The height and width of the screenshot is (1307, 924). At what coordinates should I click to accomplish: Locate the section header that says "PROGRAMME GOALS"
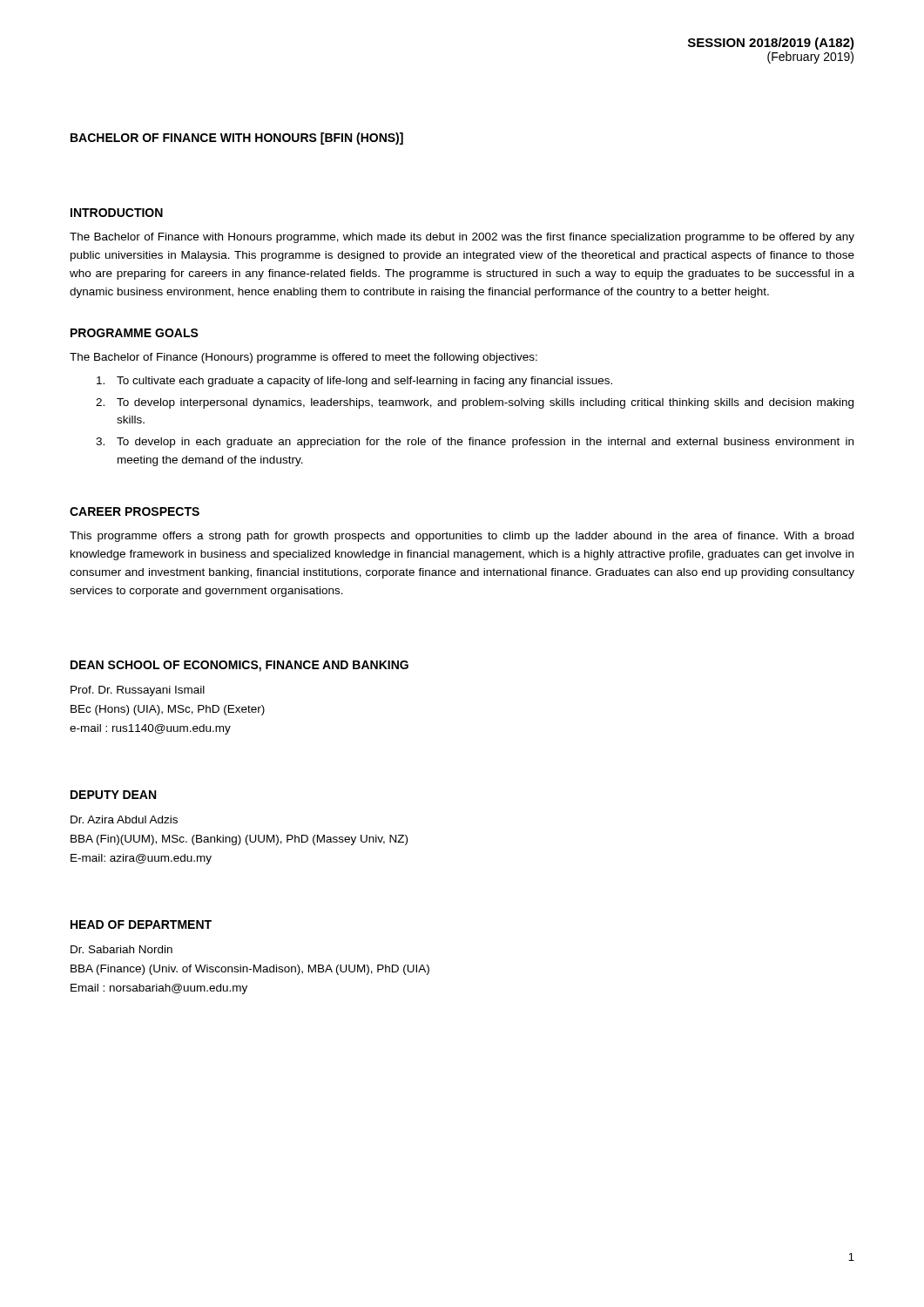pos(134,333)
